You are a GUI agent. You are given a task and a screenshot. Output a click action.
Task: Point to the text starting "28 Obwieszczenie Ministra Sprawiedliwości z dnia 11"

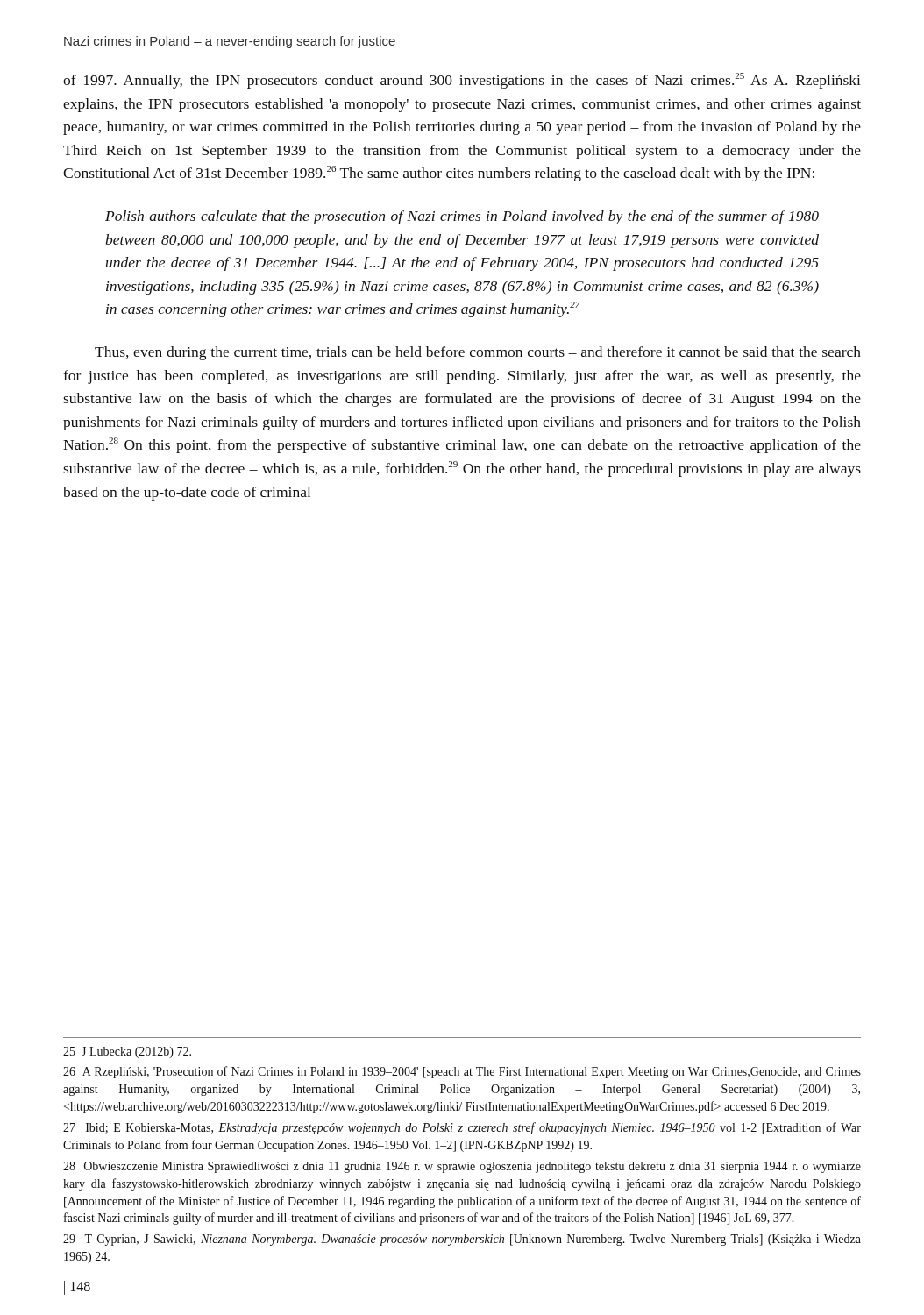[x=462, y=1192]
